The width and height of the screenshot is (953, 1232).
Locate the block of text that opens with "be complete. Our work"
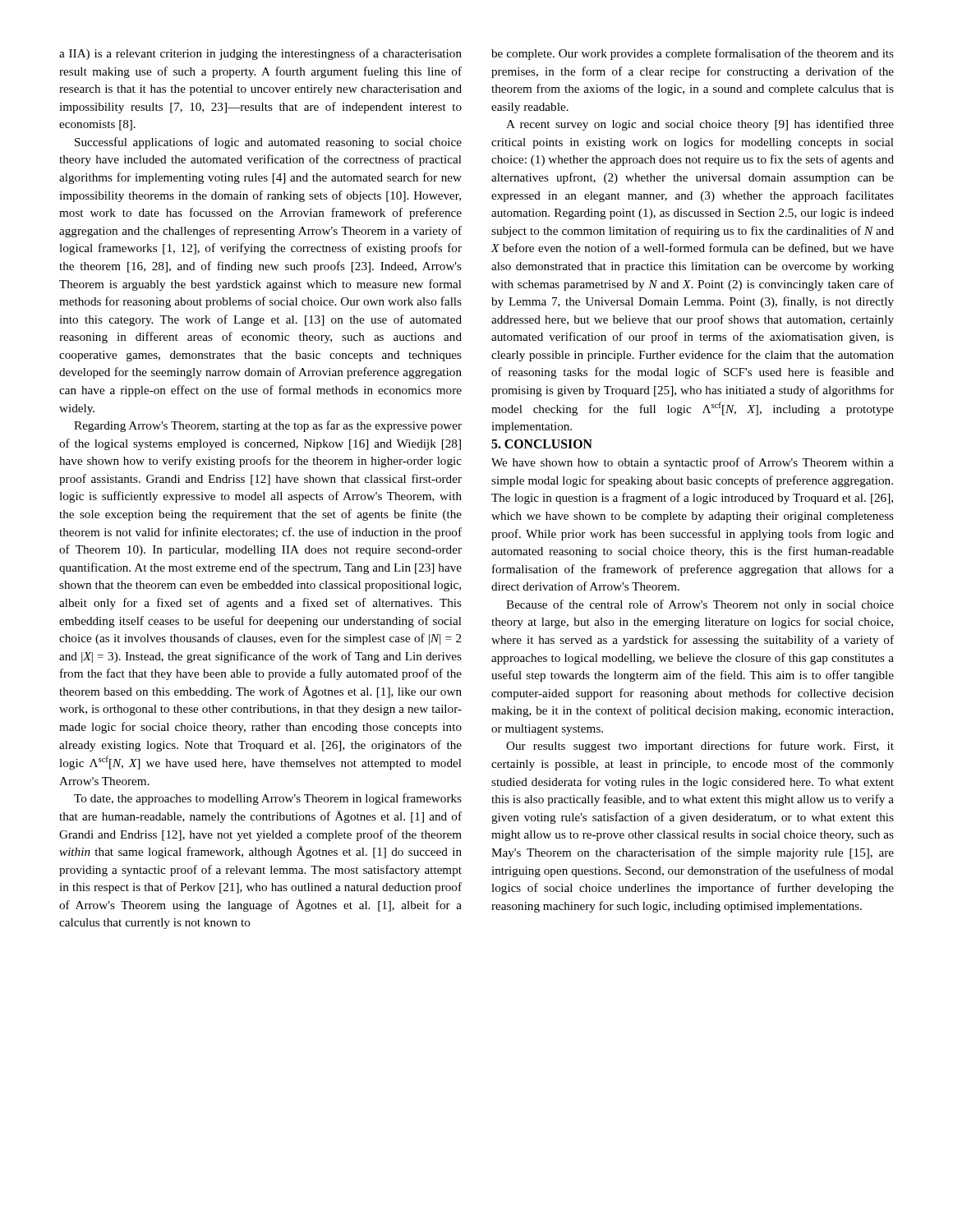click(693, 240)
